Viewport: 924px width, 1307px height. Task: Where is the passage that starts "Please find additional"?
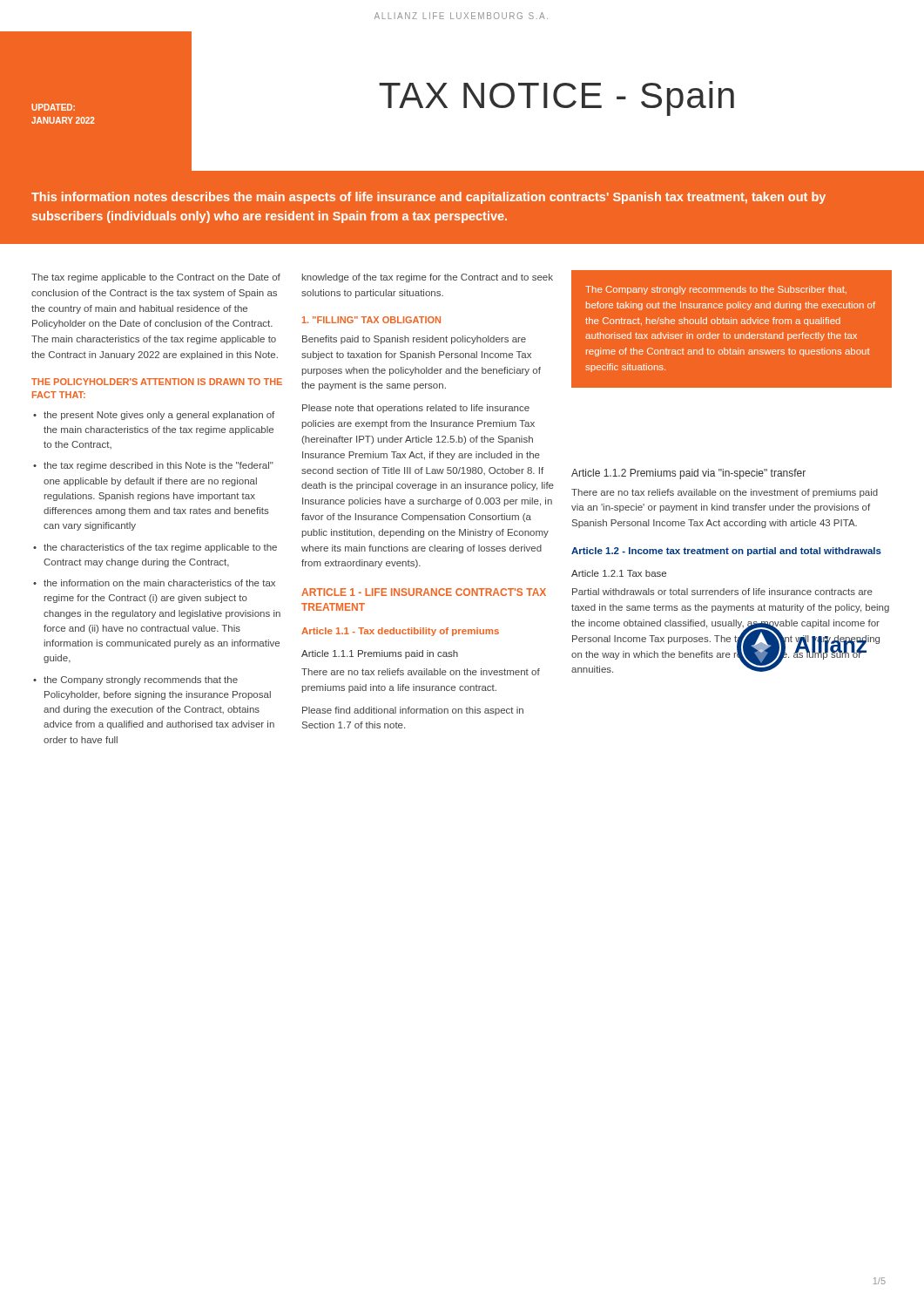click(x=413, y=718)
